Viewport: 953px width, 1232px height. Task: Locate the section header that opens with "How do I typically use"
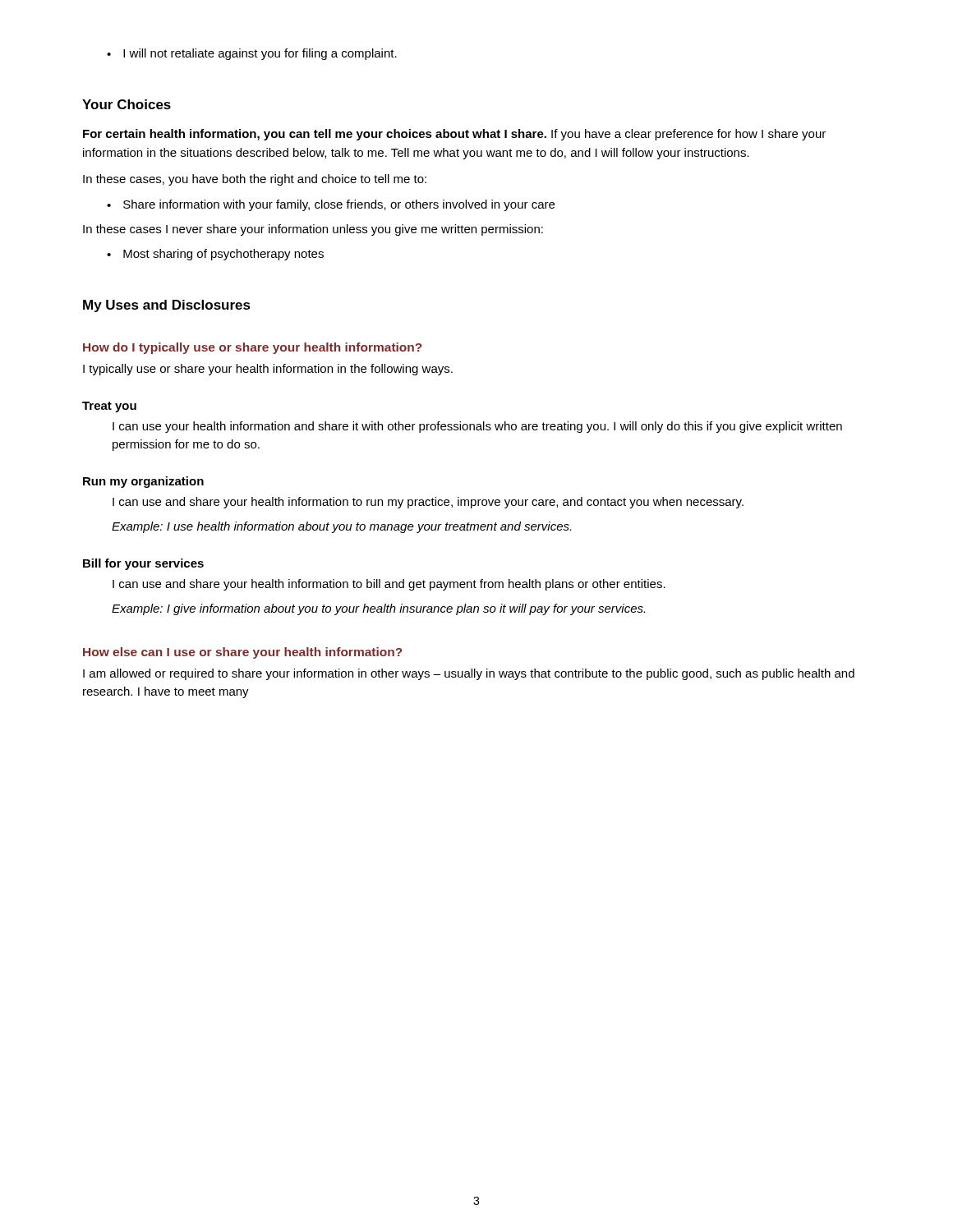(252, 347)
